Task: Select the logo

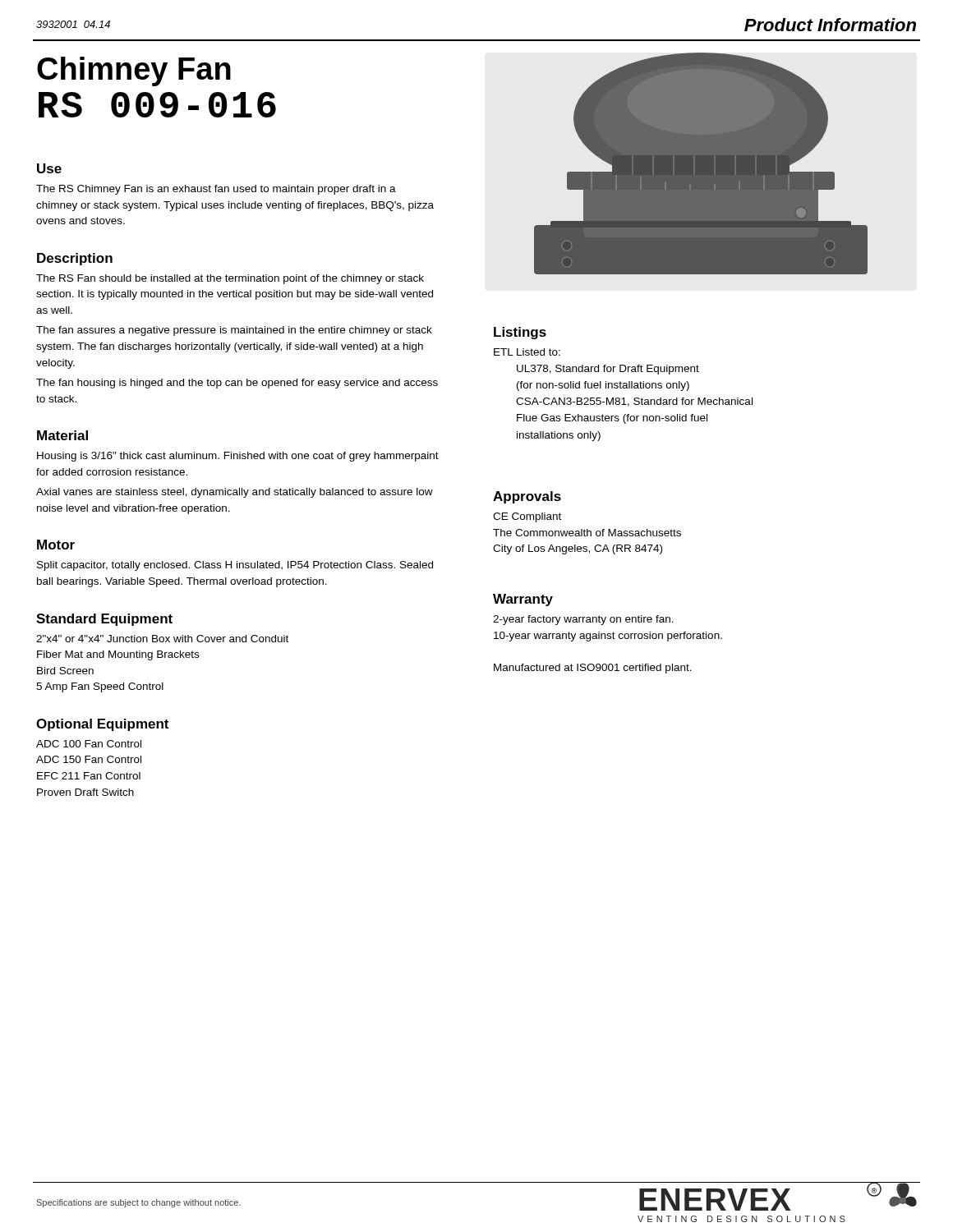Action: (777, 1200)
